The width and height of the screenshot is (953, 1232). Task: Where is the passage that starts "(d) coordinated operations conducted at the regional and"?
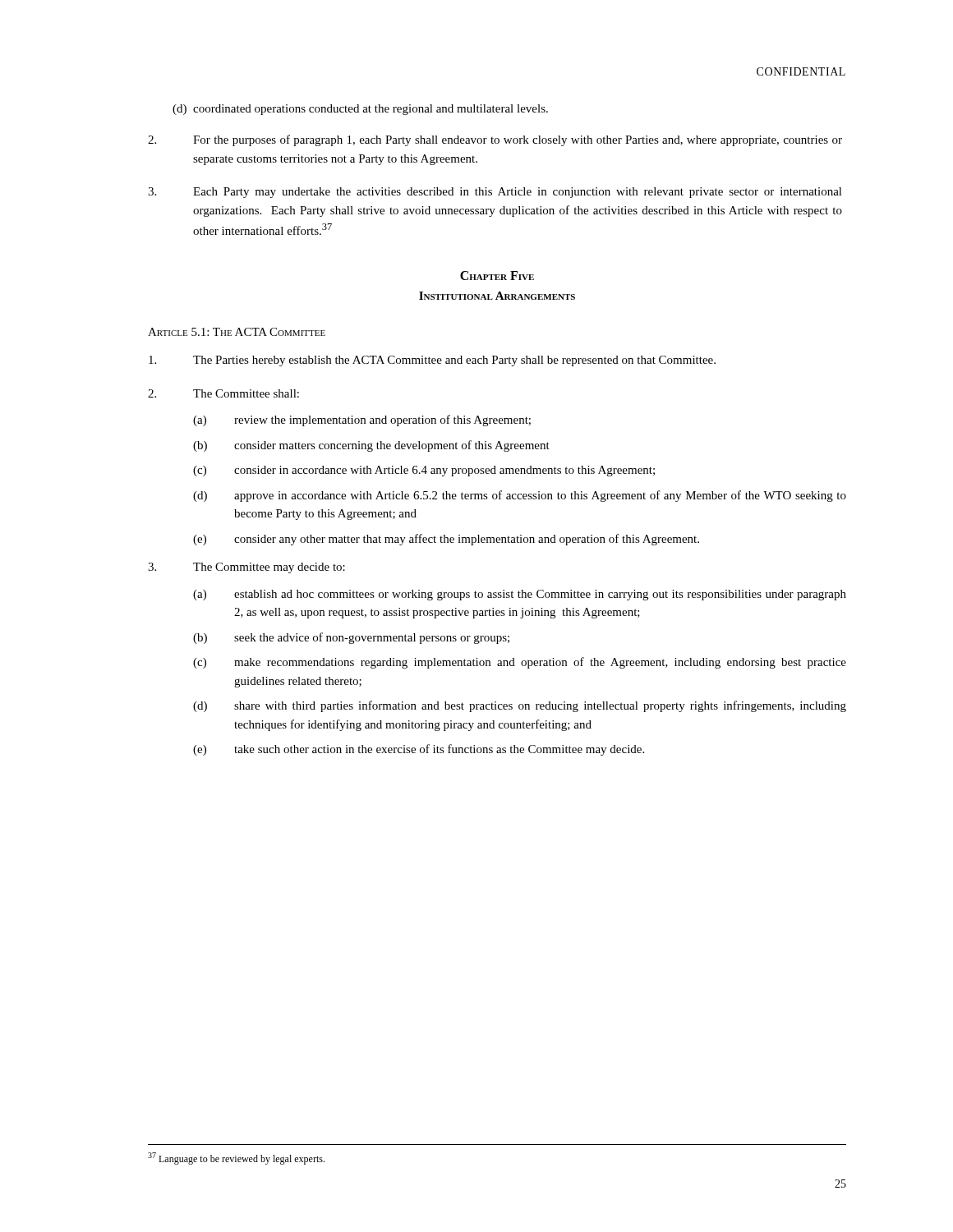coord(361,108)
